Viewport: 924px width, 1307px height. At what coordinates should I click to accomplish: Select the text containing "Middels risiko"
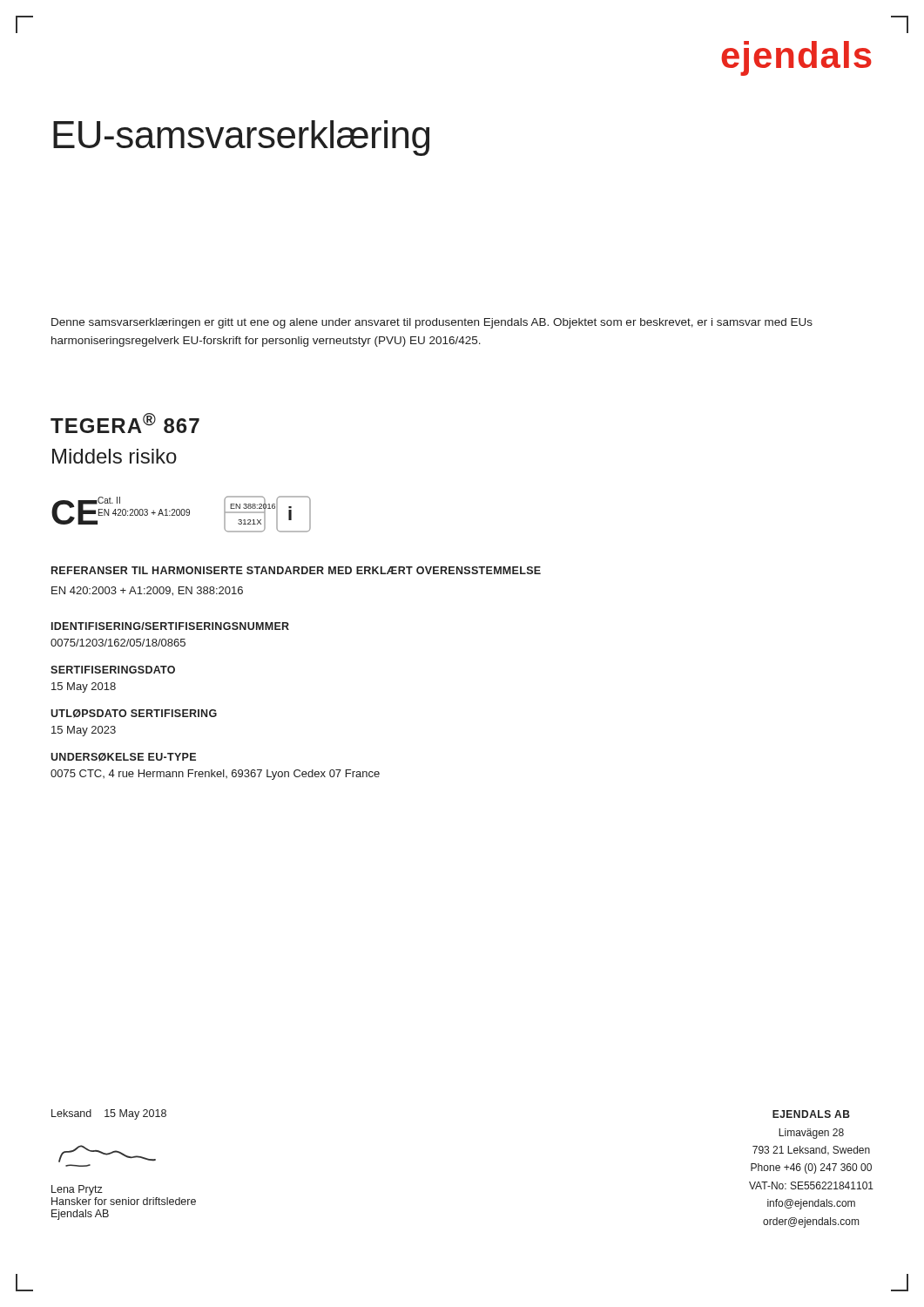114,456
